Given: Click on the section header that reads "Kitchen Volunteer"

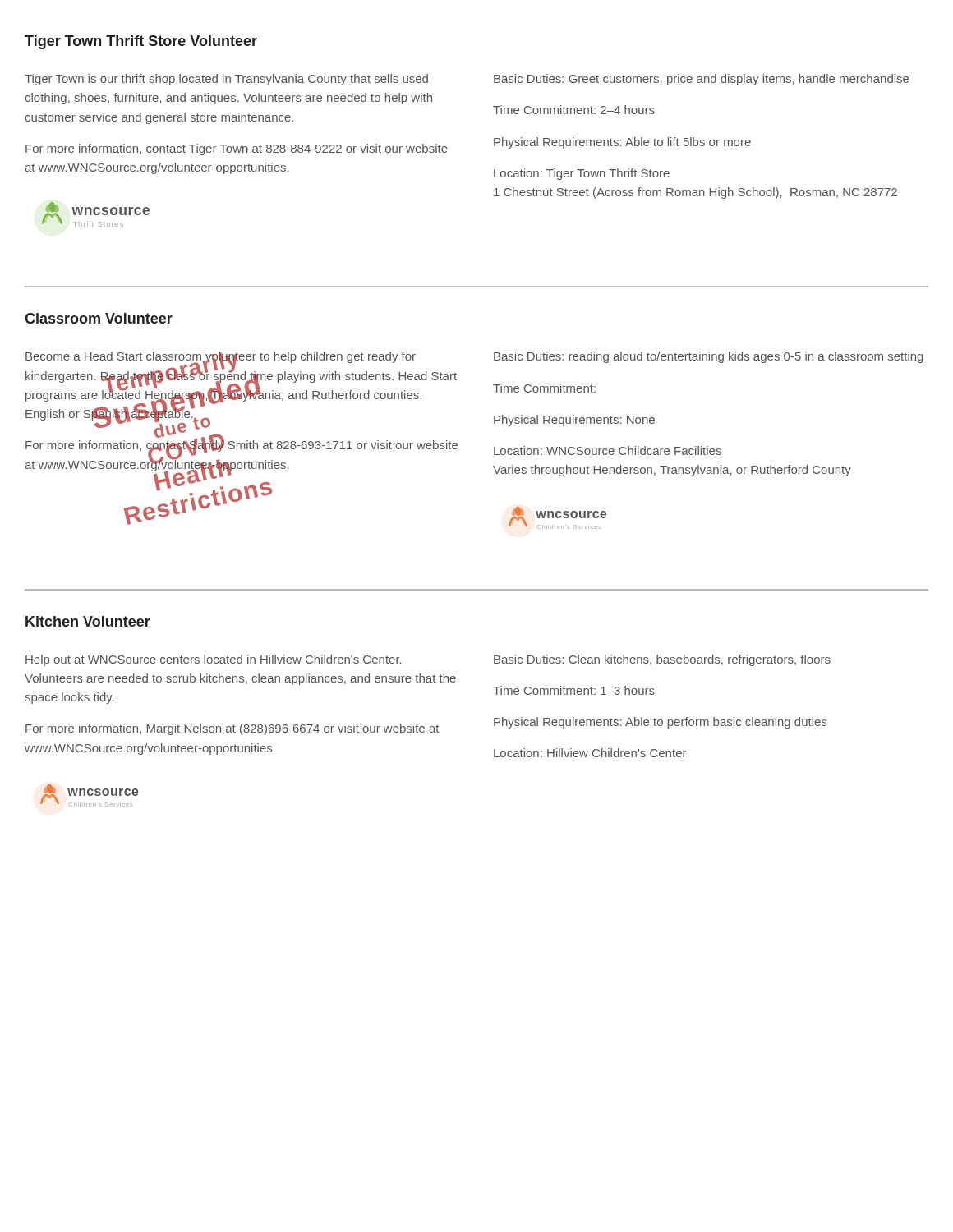Looking at the screenshot, I should point(87,621).
